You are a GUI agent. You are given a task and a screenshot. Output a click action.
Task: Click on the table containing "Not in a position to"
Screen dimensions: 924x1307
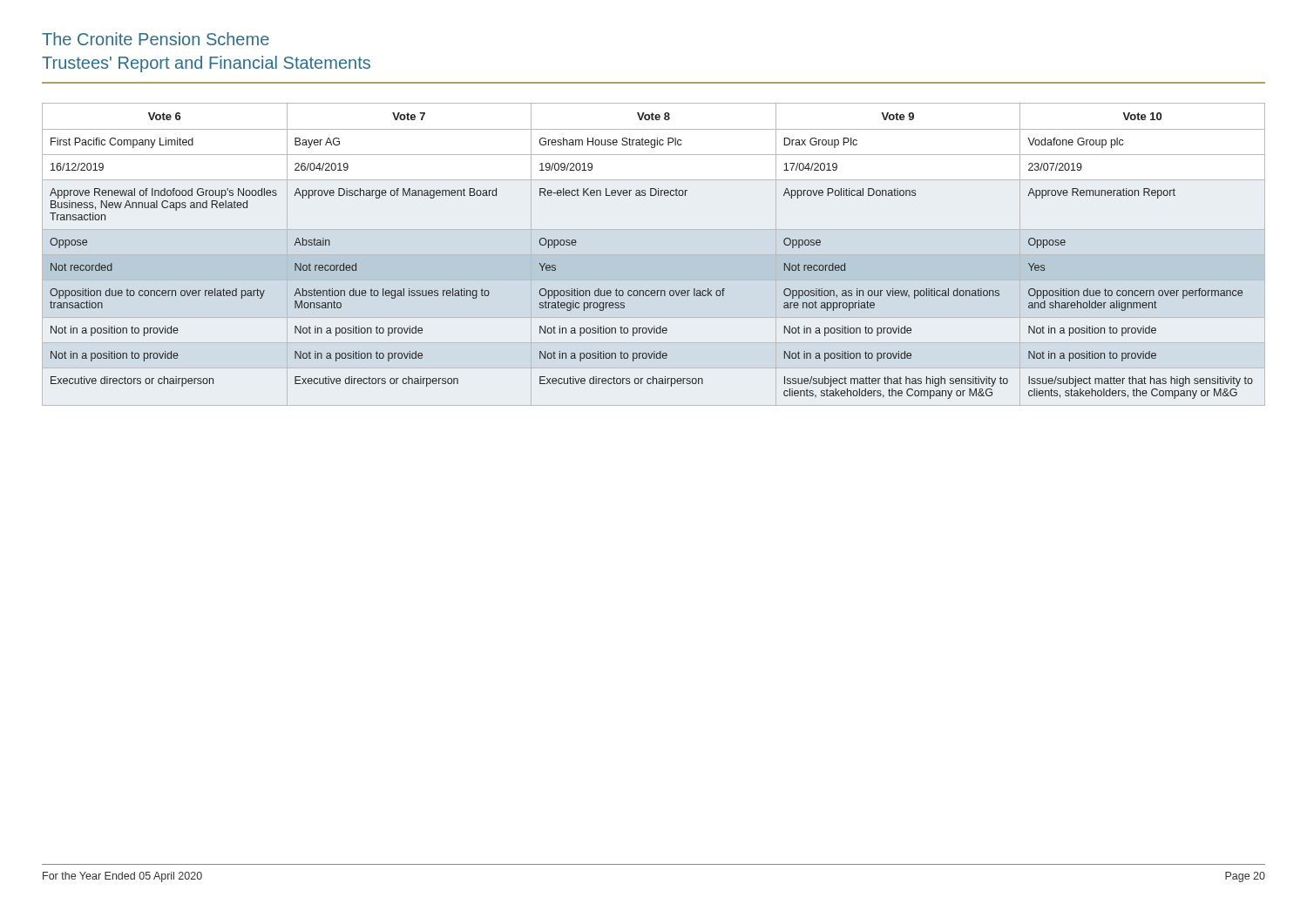pos(654,254)
